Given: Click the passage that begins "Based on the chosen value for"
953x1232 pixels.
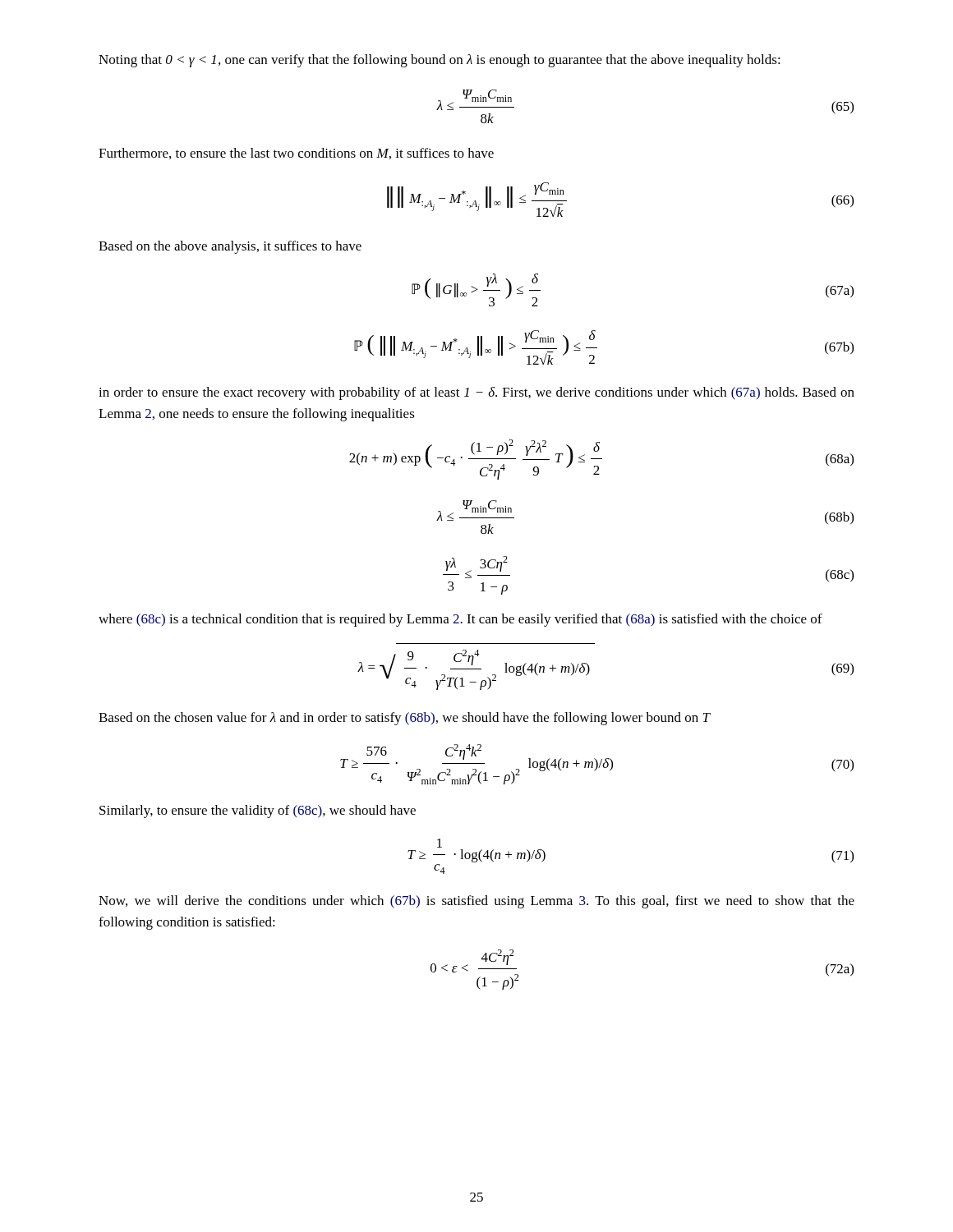Looking at the screenshot, I should coord(476,718).
